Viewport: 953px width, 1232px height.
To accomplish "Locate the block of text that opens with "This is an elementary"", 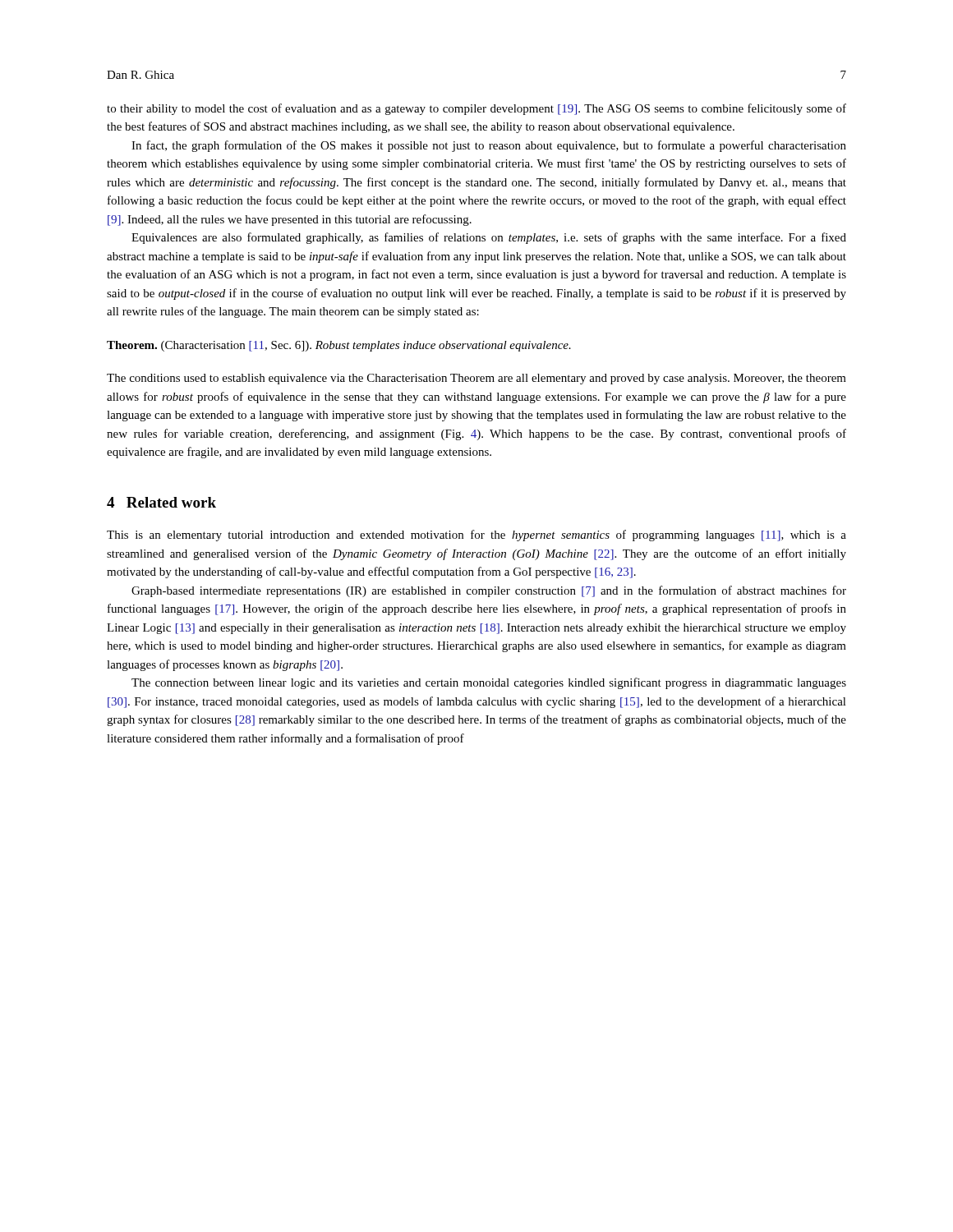I will (476, 553).
